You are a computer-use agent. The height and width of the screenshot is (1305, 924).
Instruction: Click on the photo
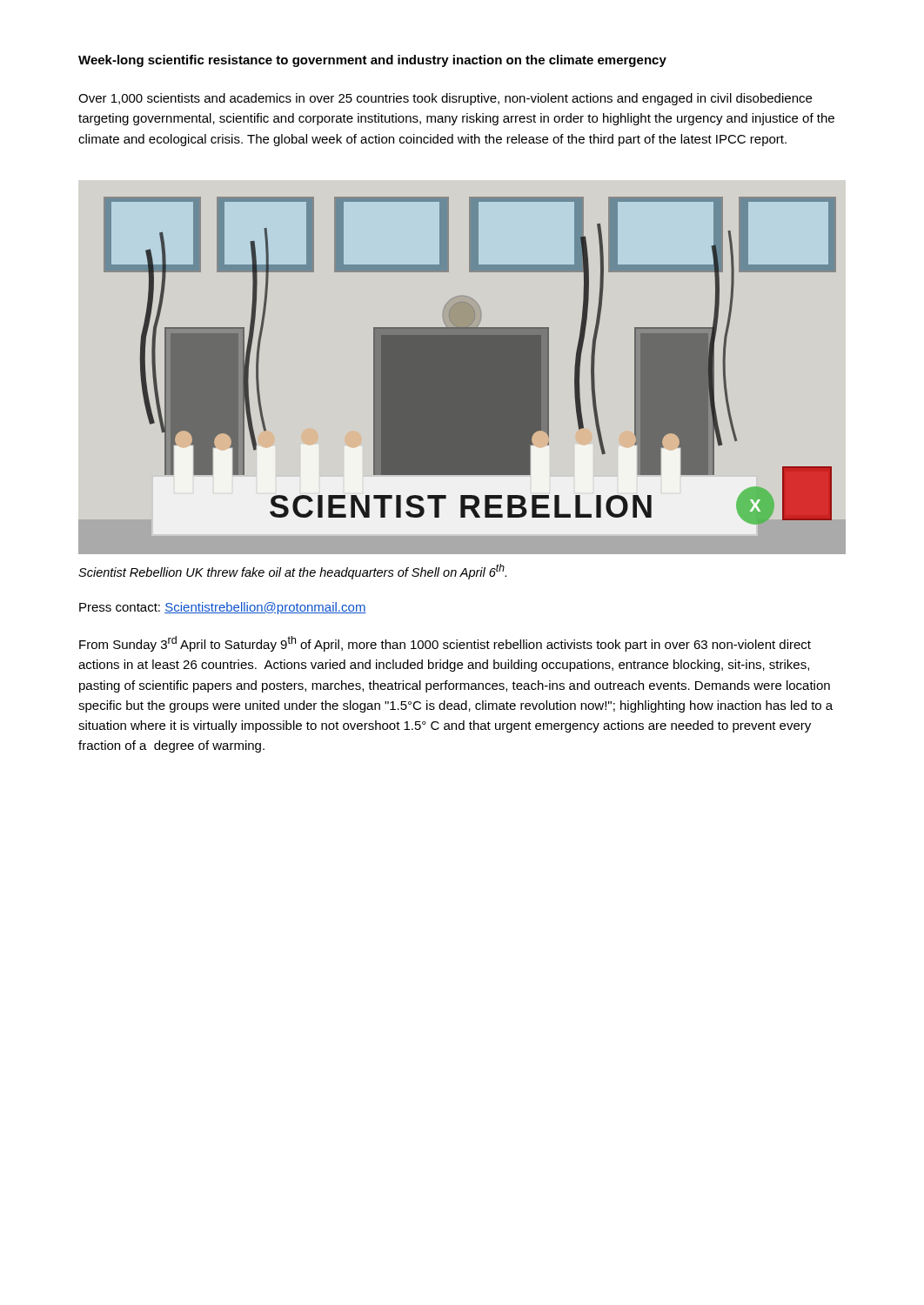click(462, 367)
